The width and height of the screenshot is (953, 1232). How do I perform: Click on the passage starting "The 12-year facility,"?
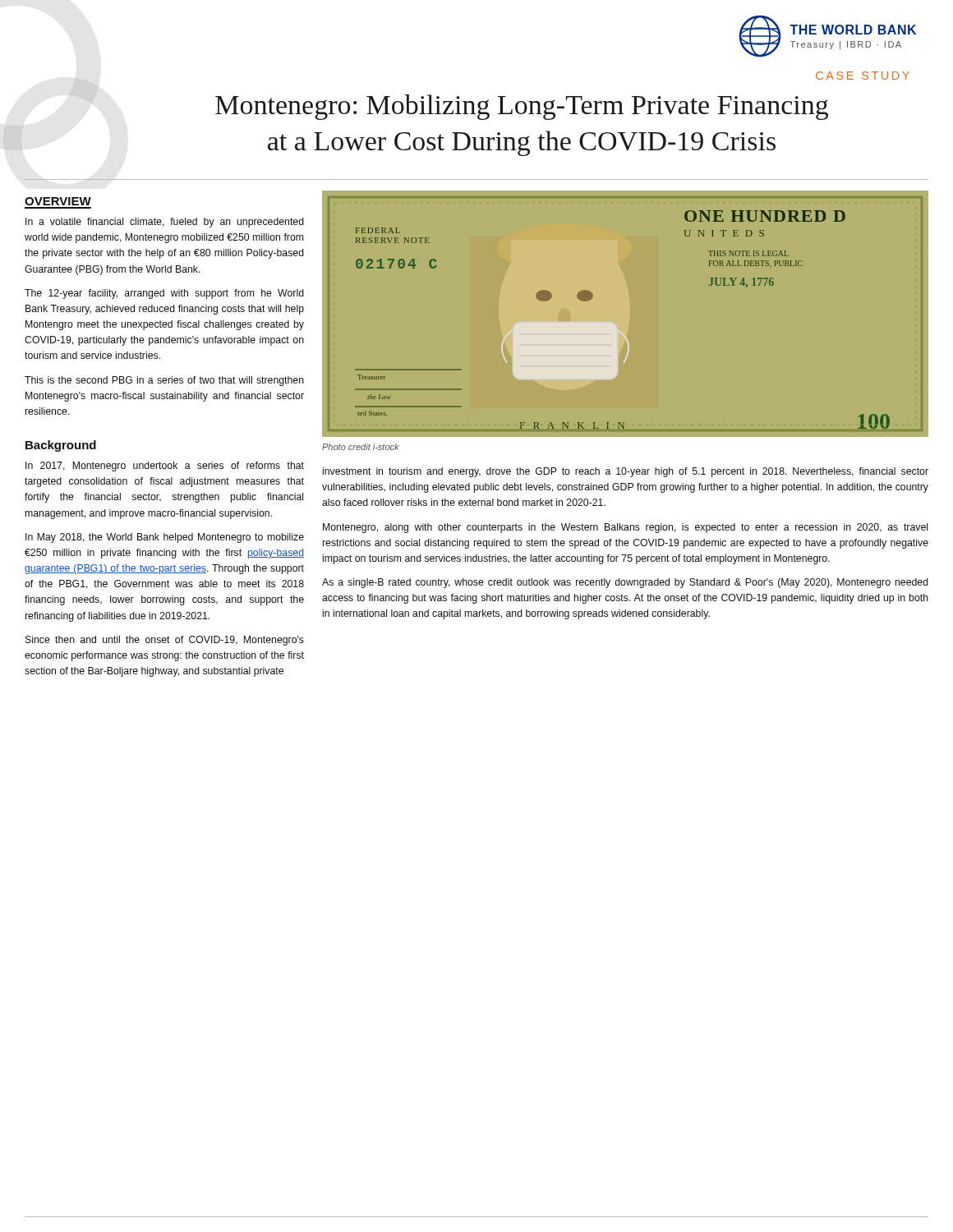click(x=164, y=324)
